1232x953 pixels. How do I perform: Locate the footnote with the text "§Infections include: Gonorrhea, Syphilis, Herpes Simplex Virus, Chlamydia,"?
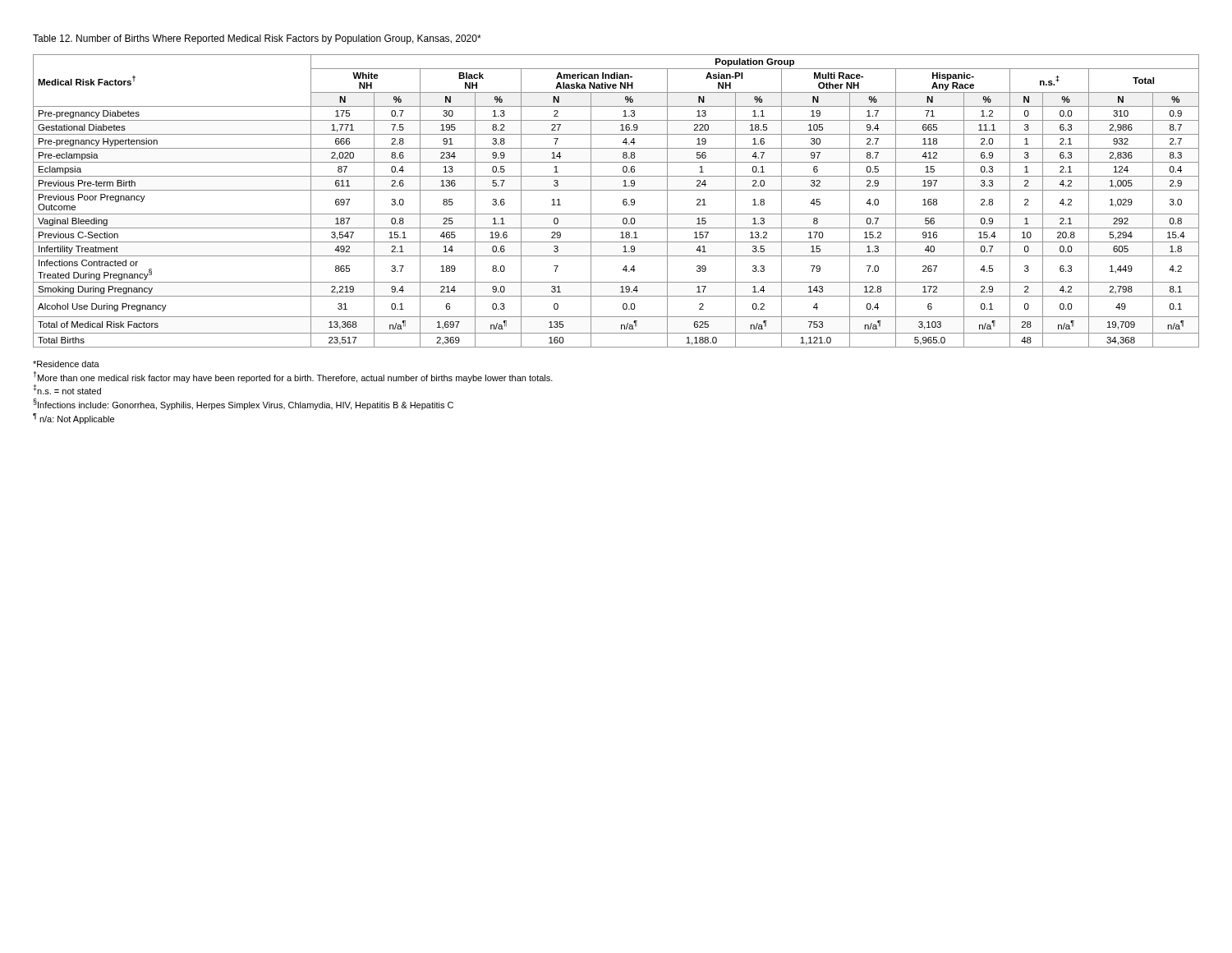click(243, 404)
